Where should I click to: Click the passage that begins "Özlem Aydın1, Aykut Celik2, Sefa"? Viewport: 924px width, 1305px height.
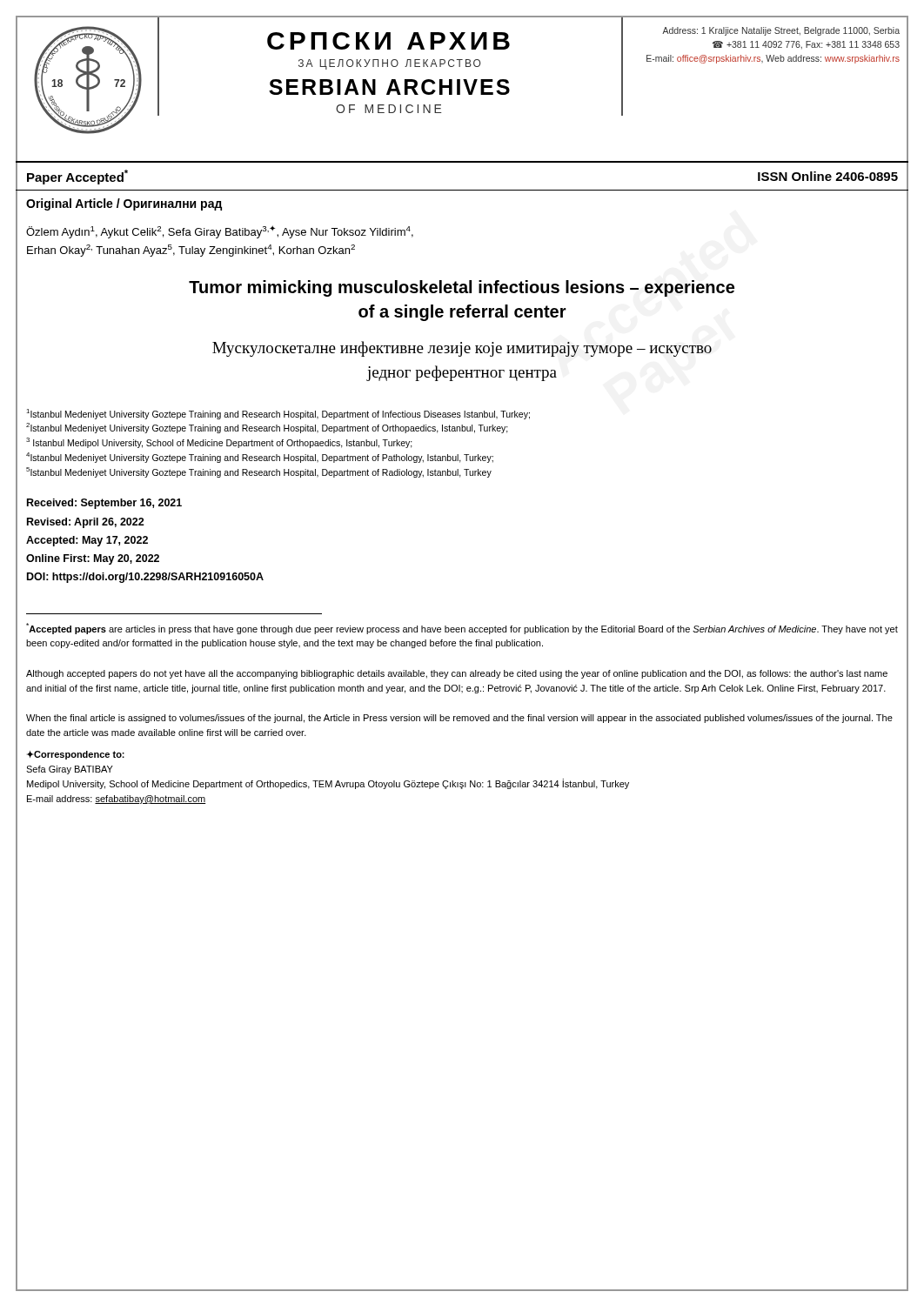220,240
